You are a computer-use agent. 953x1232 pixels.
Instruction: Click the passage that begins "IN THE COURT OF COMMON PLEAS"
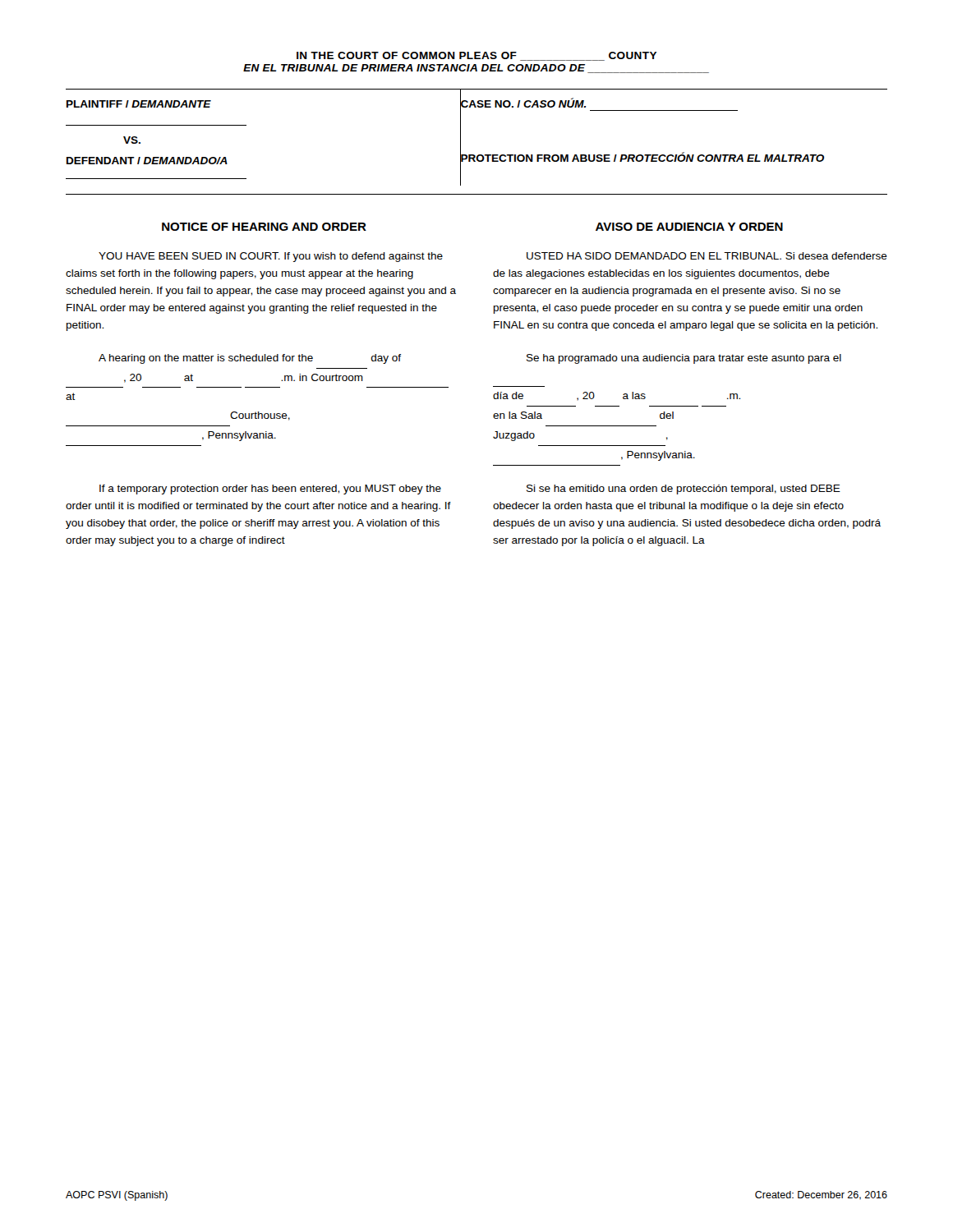click(476, 62)
